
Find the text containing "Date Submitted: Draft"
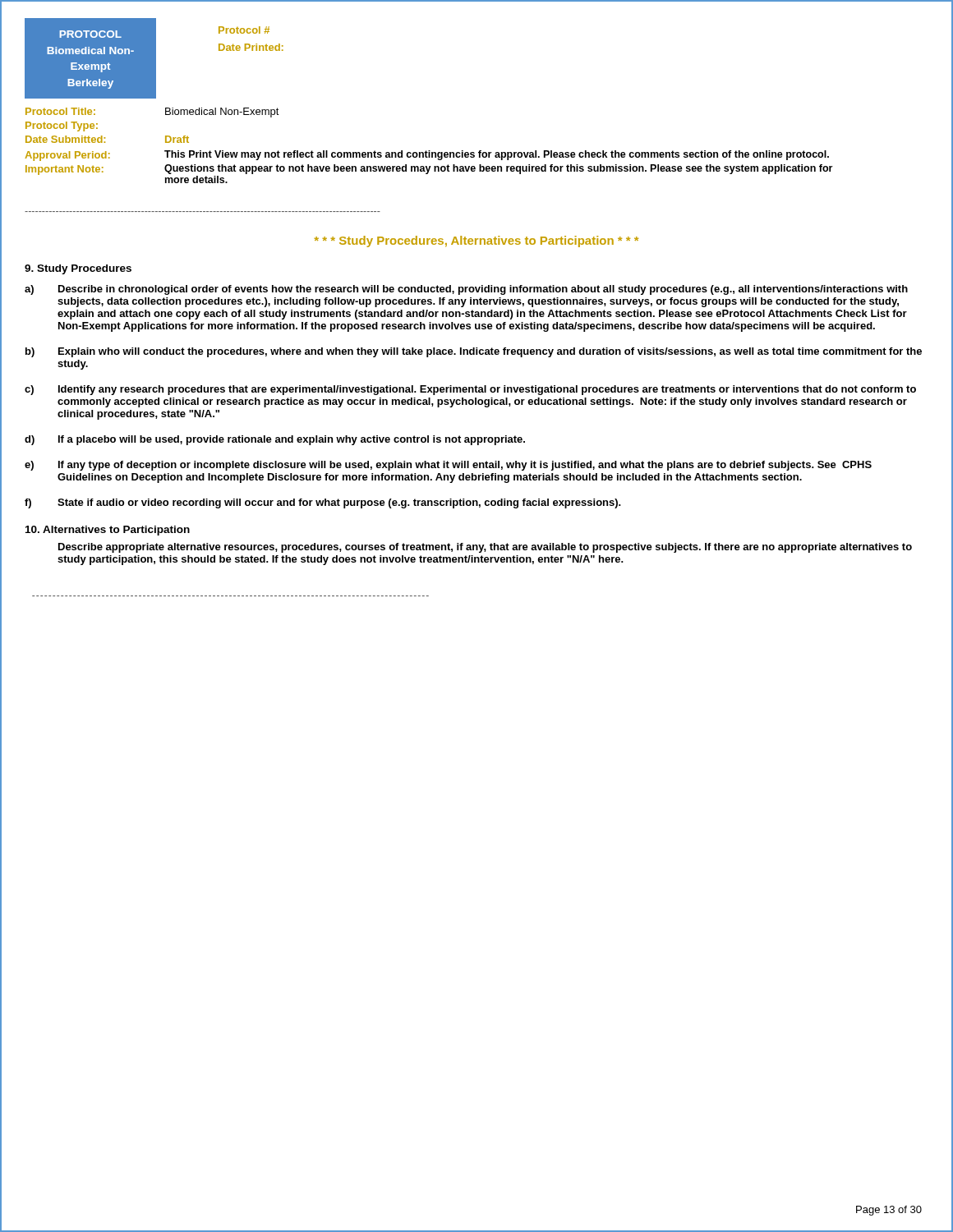pos(476,139)
